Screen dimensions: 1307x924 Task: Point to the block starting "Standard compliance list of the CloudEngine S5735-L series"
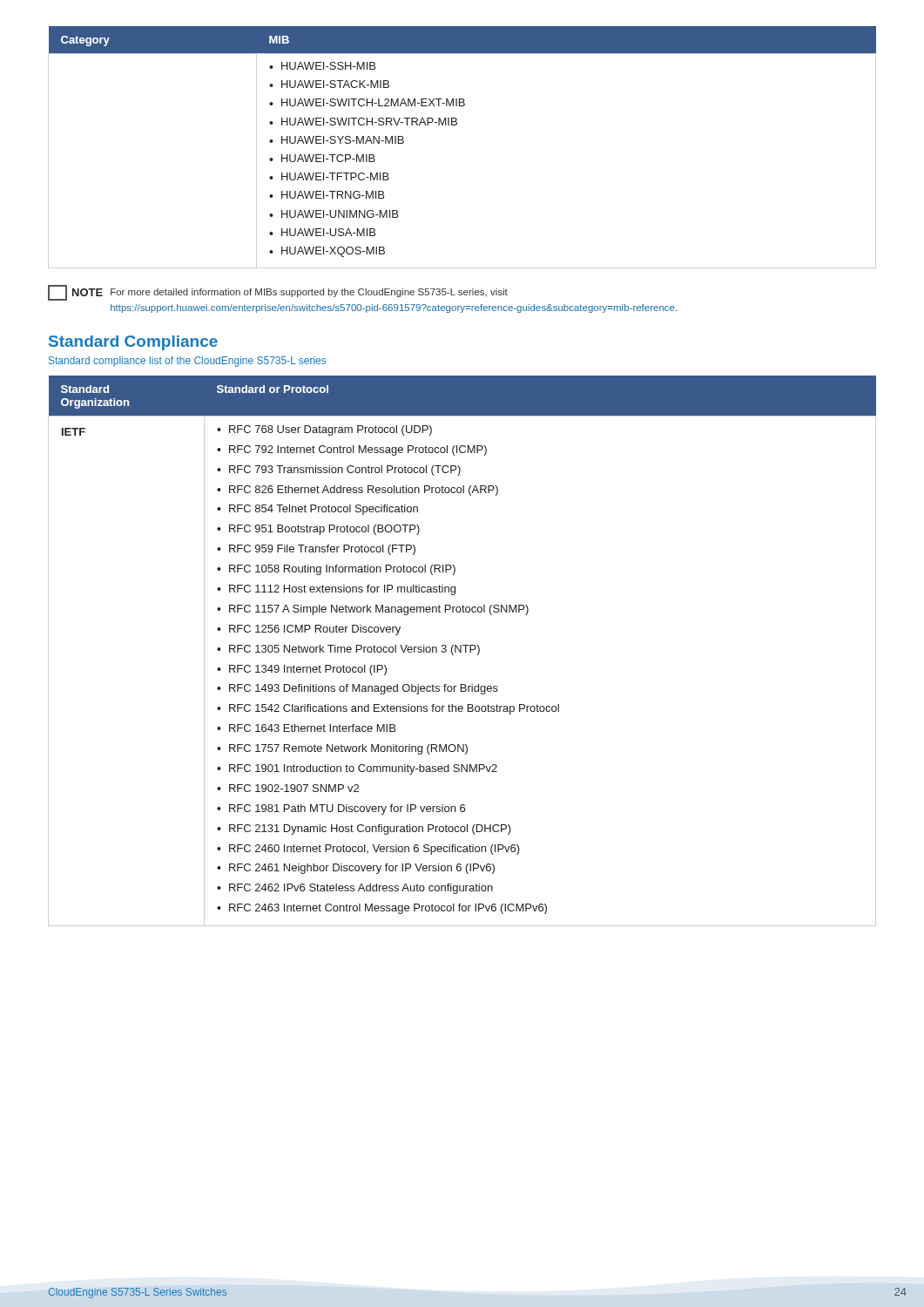click(187, 361)
